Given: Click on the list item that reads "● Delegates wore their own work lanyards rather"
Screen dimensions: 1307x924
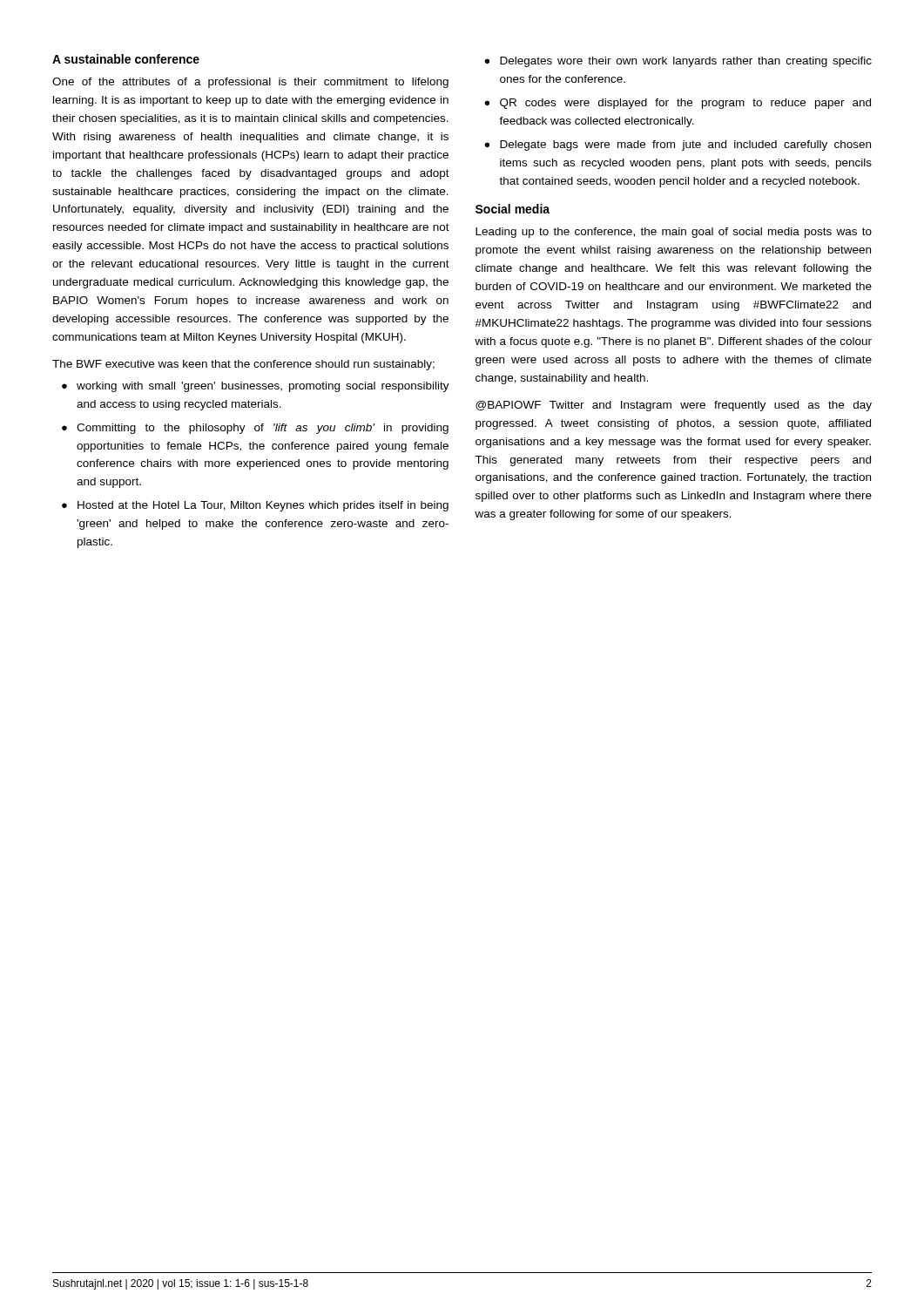Looking at the screenshot, I should (678, 71).
